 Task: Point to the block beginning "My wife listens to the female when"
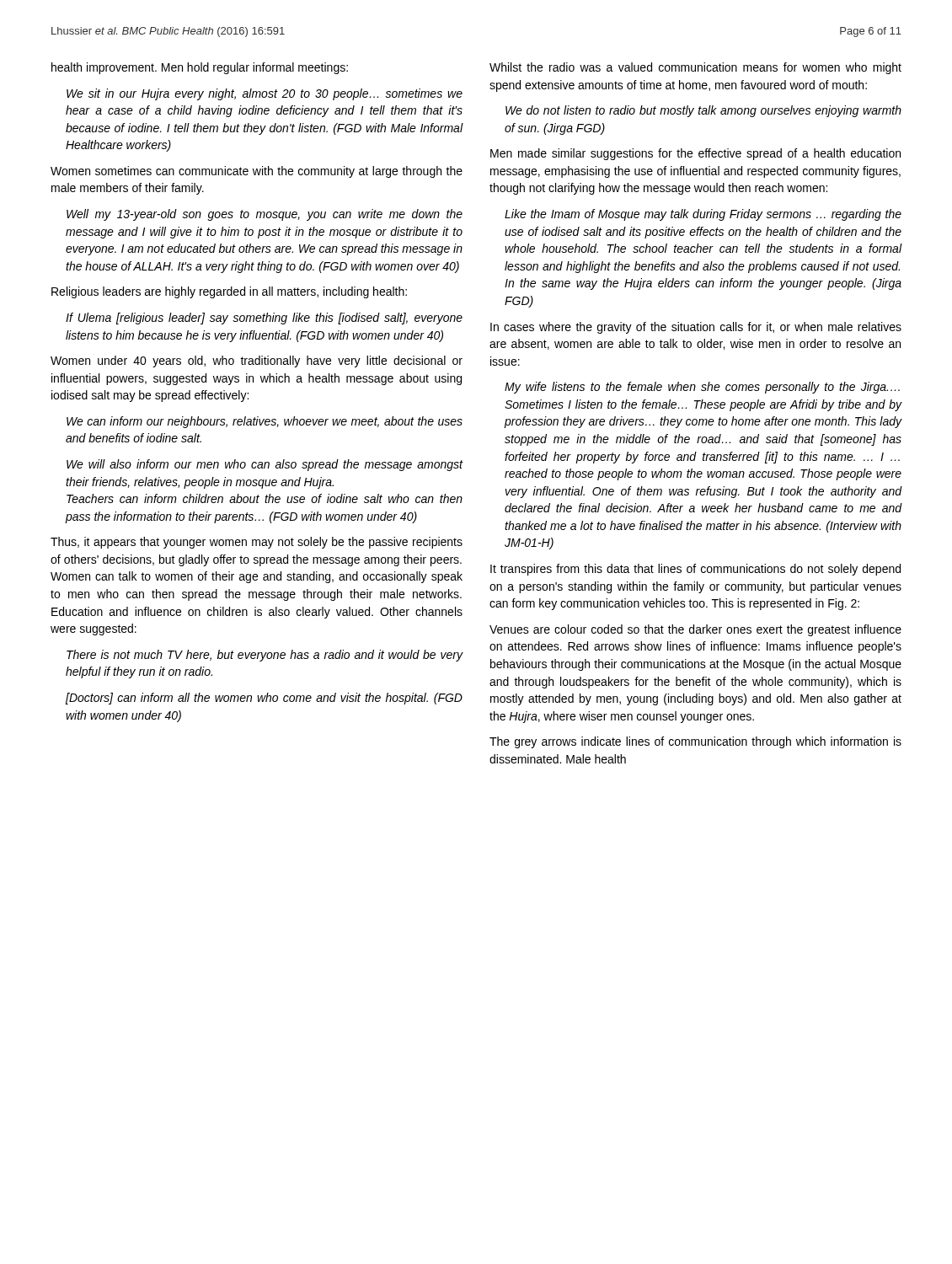(x=703, y=465)
